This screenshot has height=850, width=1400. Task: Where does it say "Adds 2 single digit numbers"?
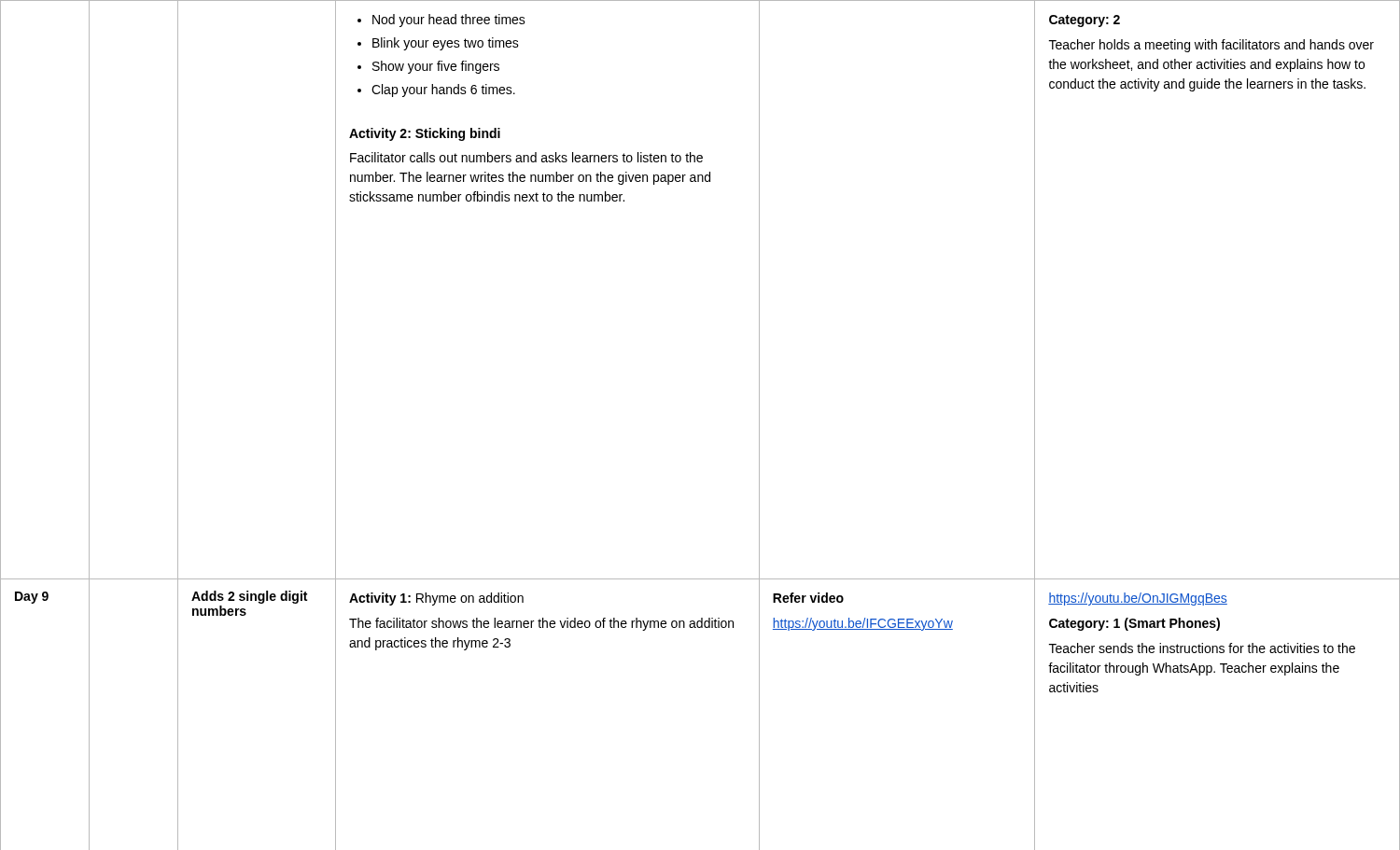(249, 604)
